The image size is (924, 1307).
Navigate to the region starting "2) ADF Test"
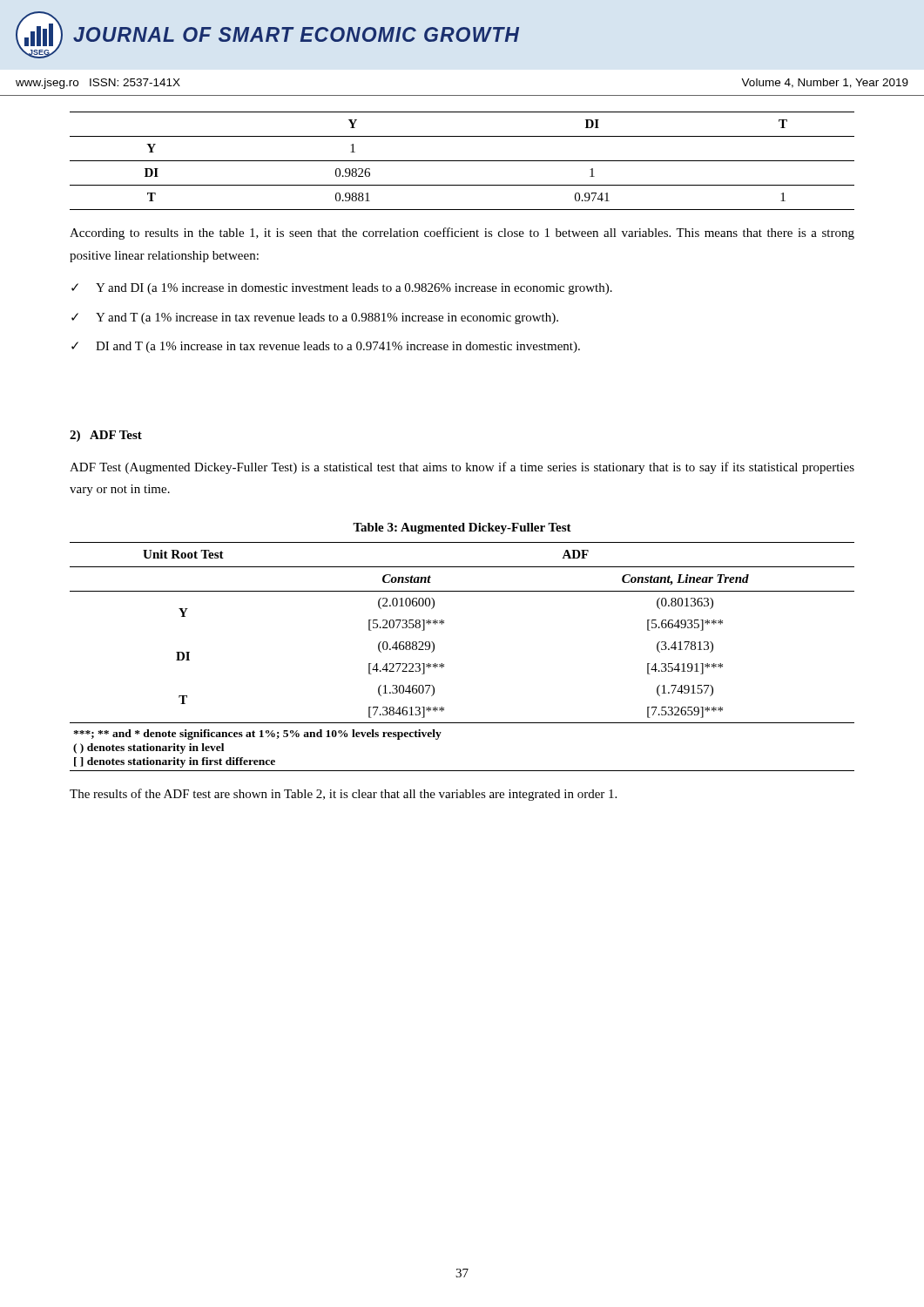coord(106,434)
